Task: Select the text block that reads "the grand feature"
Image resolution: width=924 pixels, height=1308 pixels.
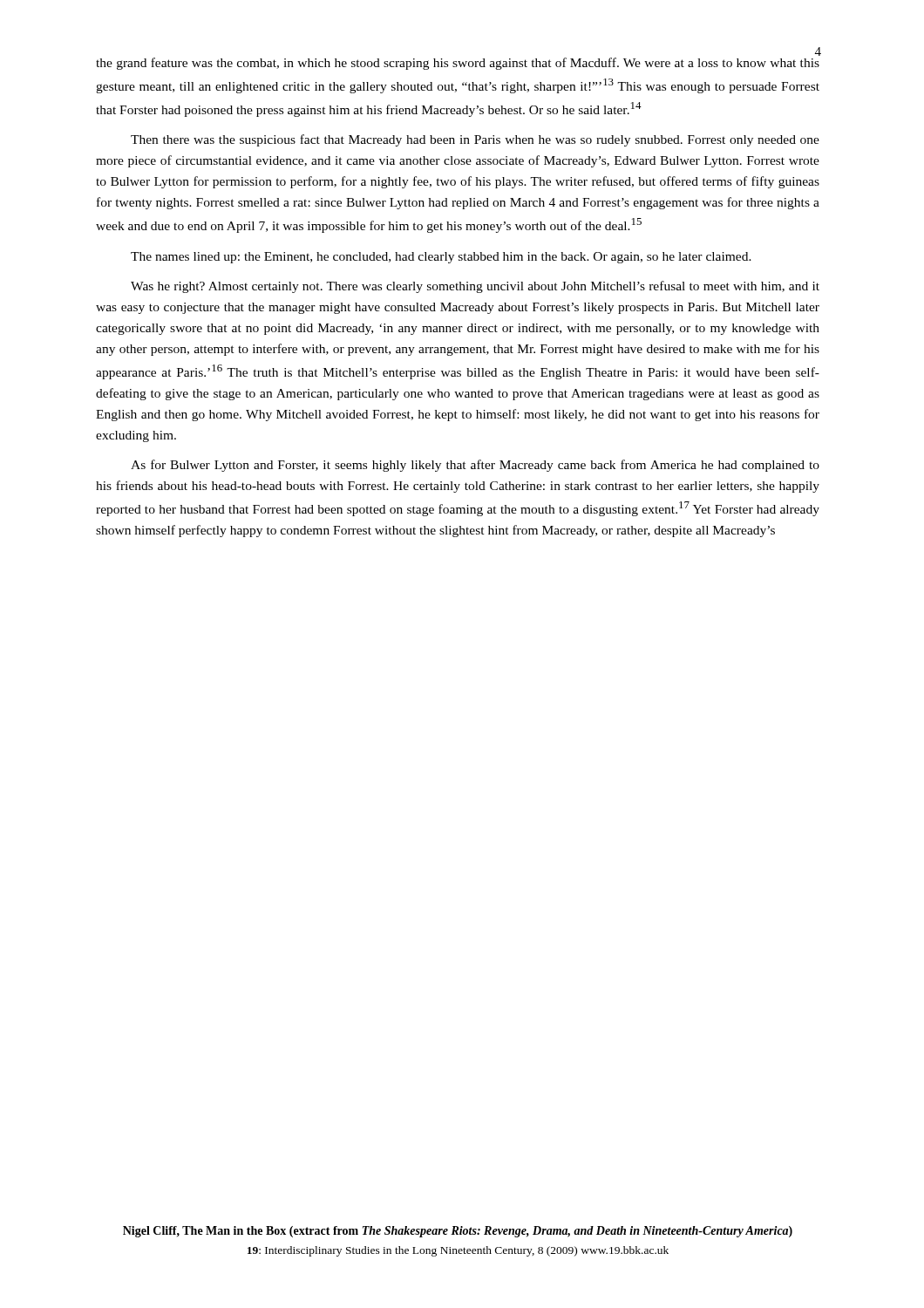Action: click(x=458, y=86)
